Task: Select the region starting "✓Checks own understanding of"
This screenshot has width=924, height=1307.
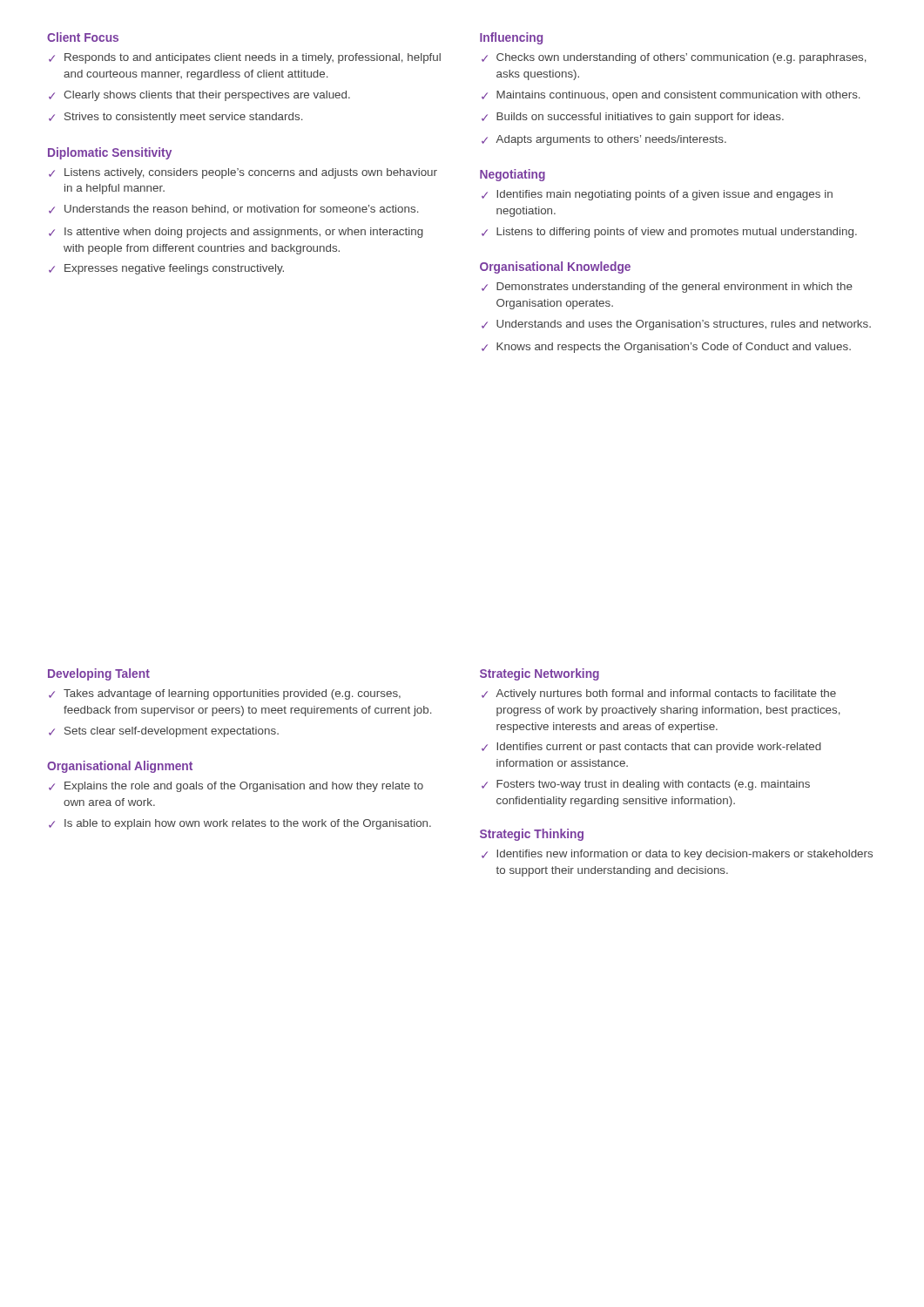Action: point(678,66)
